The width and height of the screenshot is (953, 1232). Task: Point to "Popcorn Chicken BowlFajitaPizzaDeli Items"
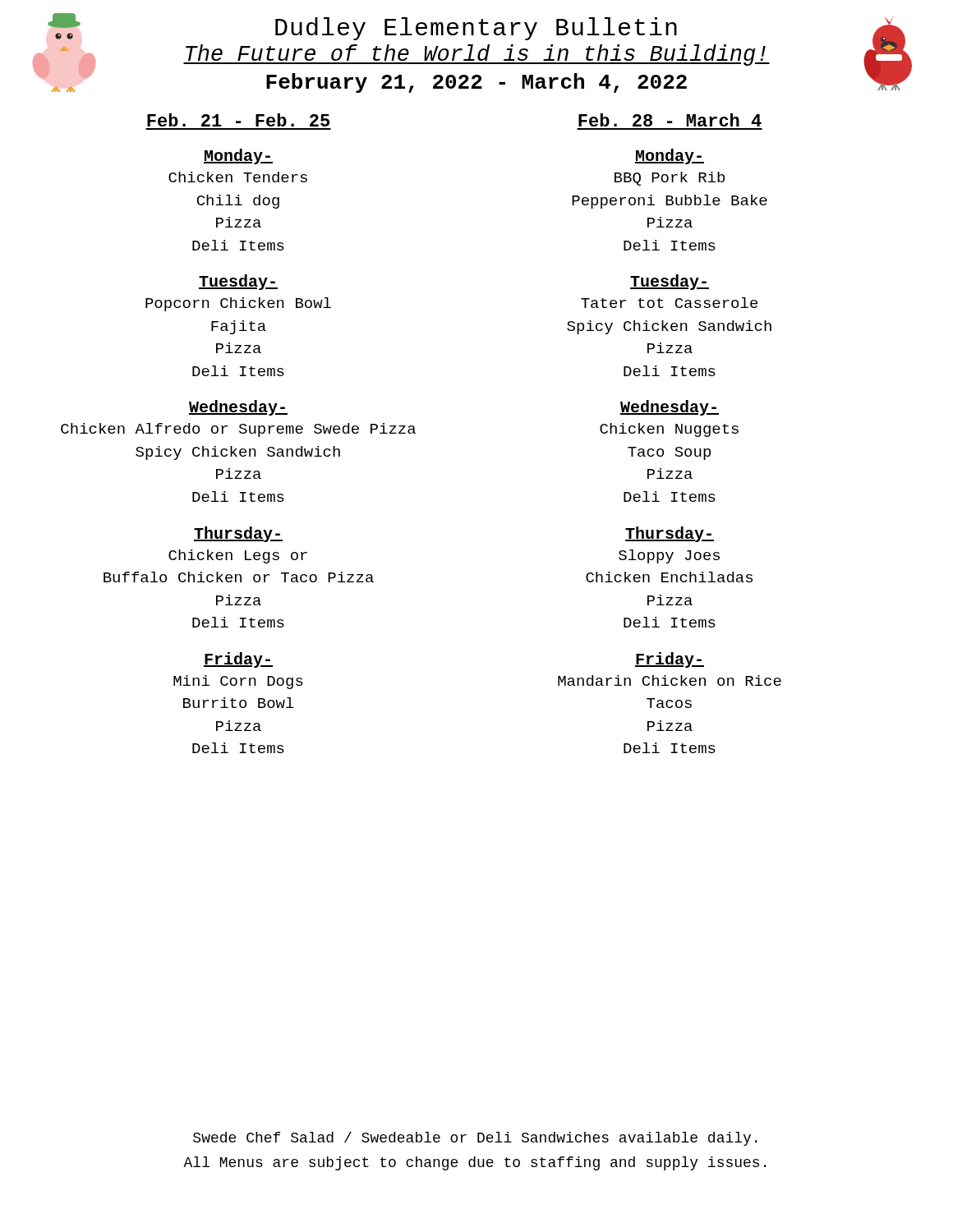point(238,338)
